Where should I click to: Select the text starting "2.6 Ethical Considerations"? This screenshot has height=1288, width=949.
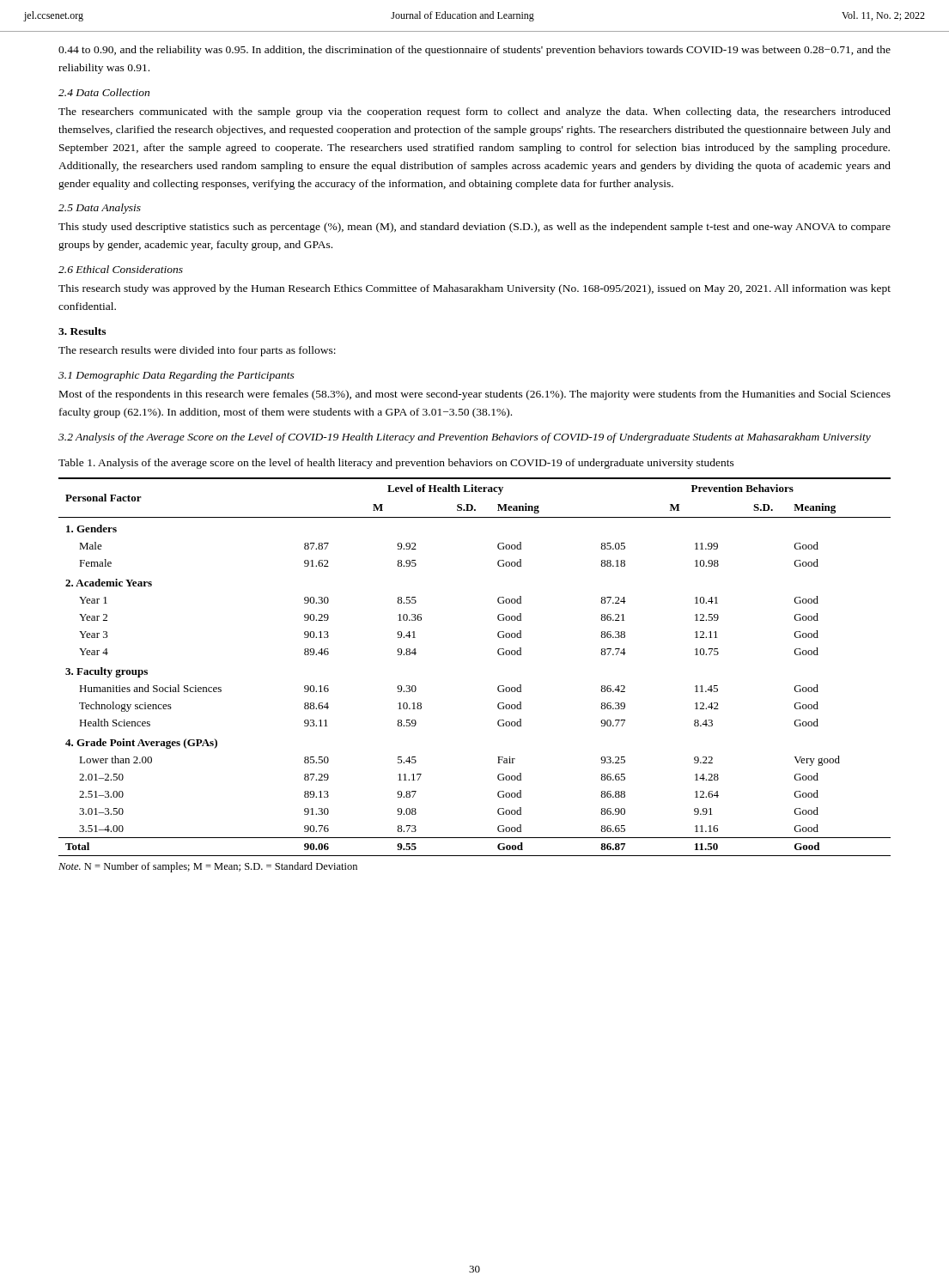tap(121, 269)
